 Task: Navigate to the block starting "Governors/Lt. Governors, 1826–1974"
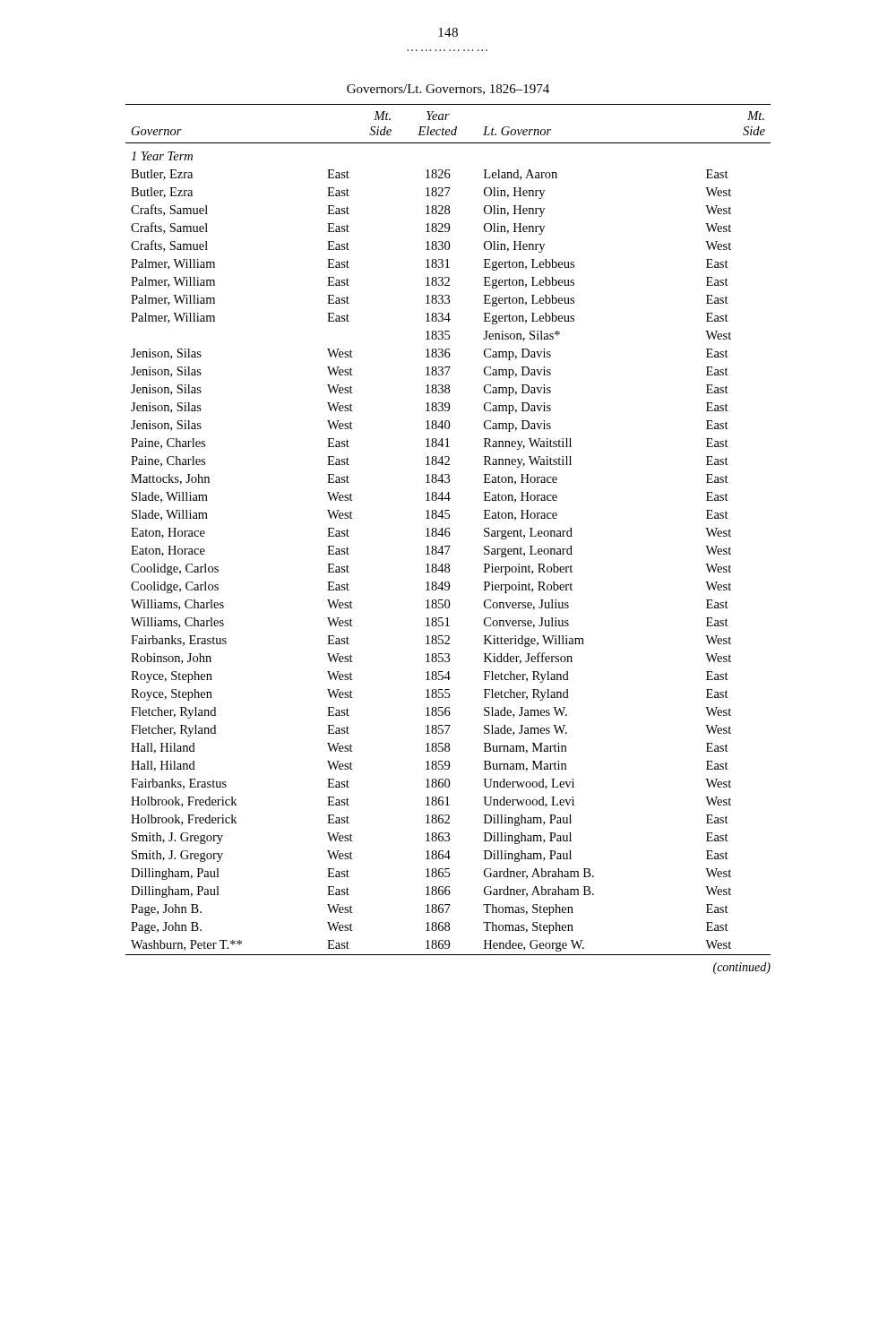448,89
